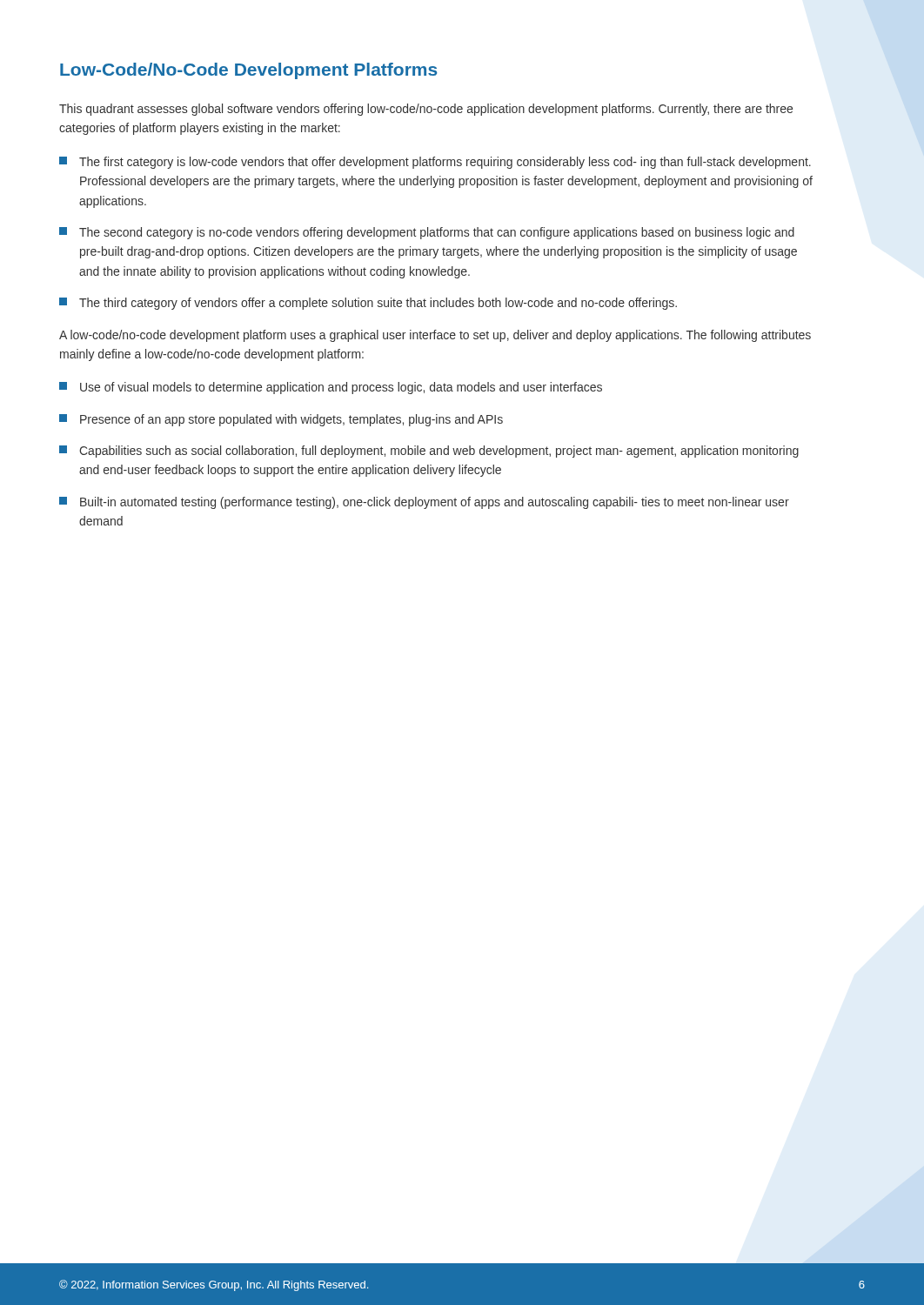Locate the text starting "This quadrant assesses"
The width and height of the screenshot is (924, 1305).
[426, 118]
